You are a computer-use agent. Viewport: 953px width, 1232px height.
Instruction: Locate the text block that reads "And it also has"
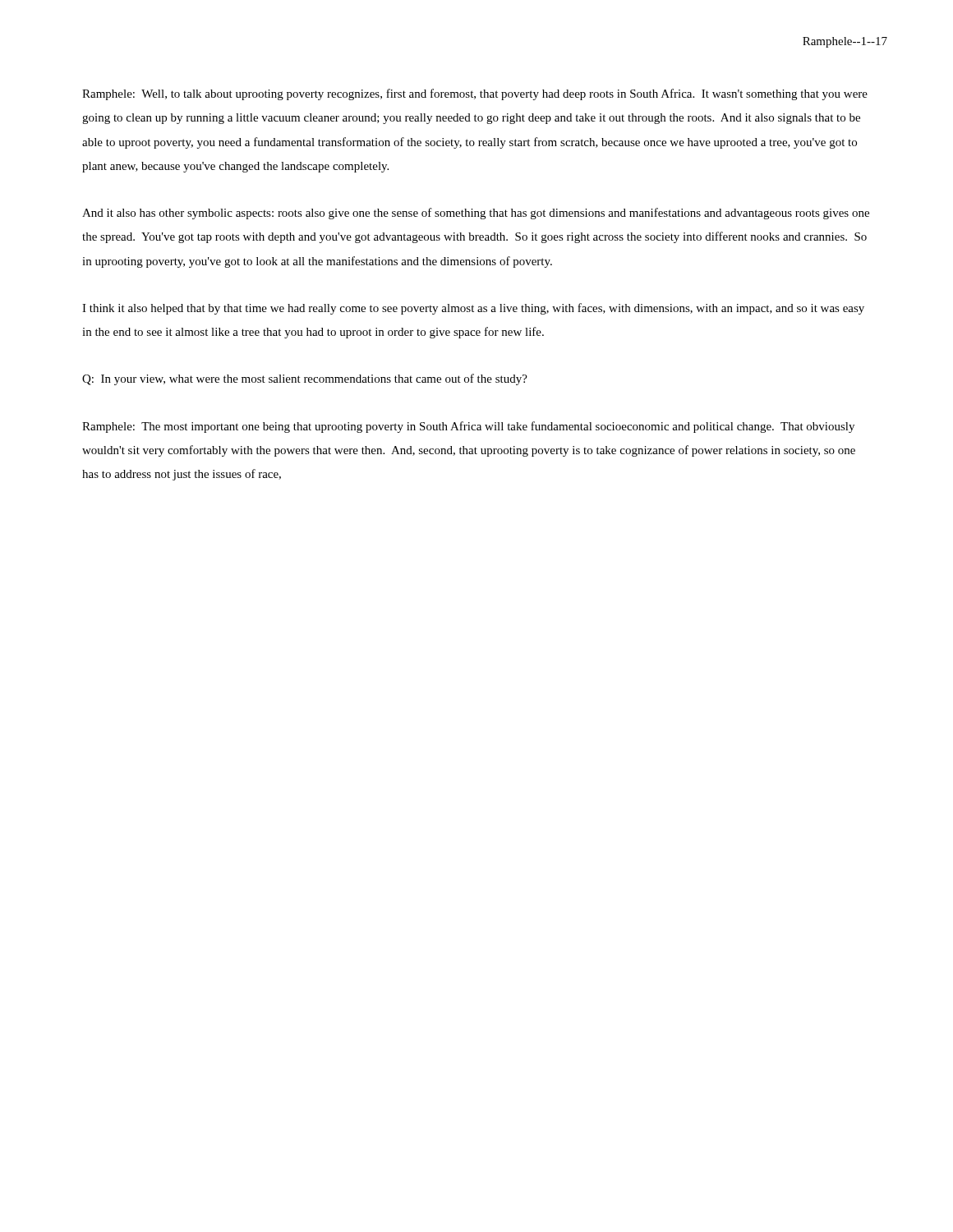(x=476, y=237)
